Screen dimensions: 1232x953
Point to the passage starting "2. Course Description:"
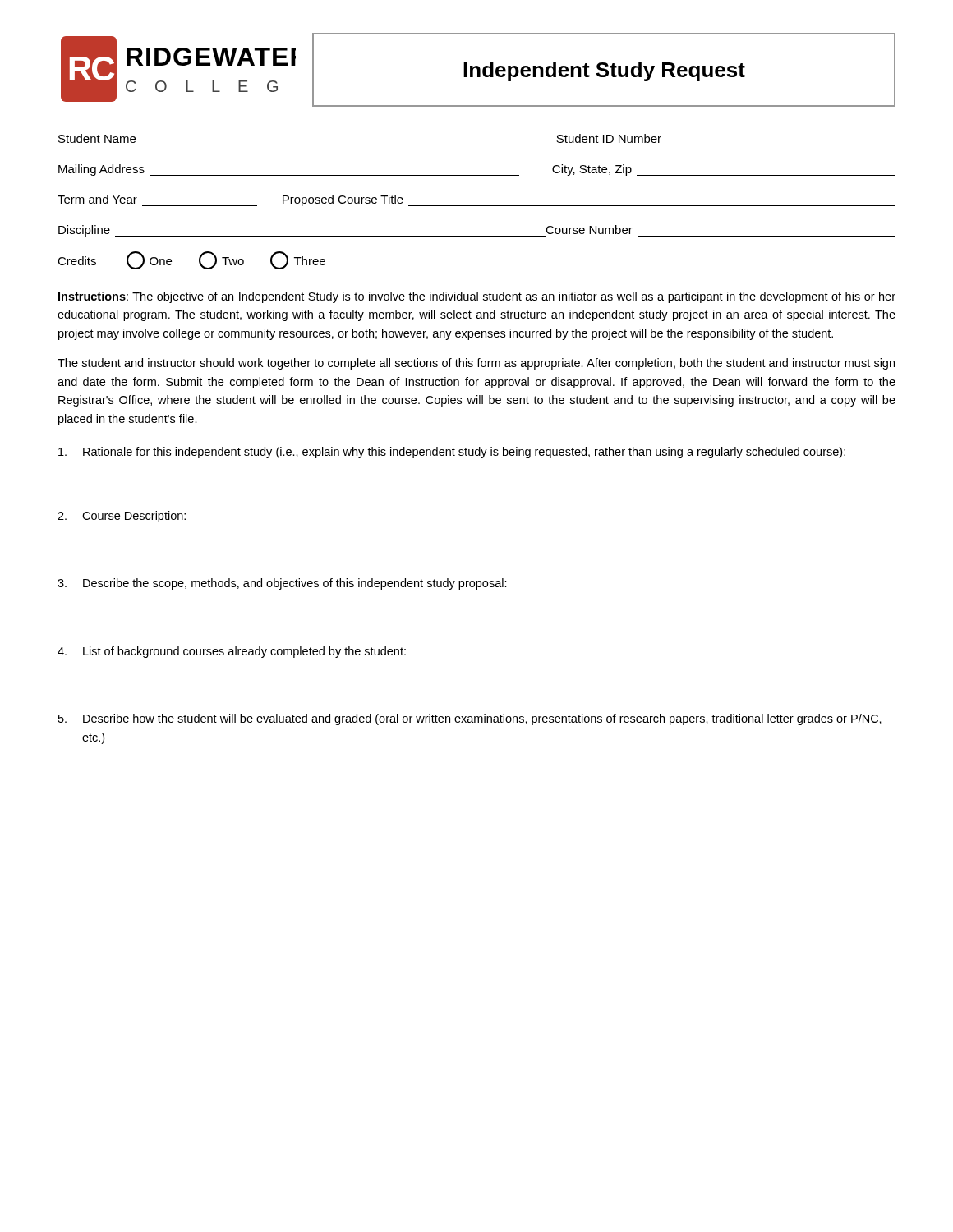tap(122, 516)
